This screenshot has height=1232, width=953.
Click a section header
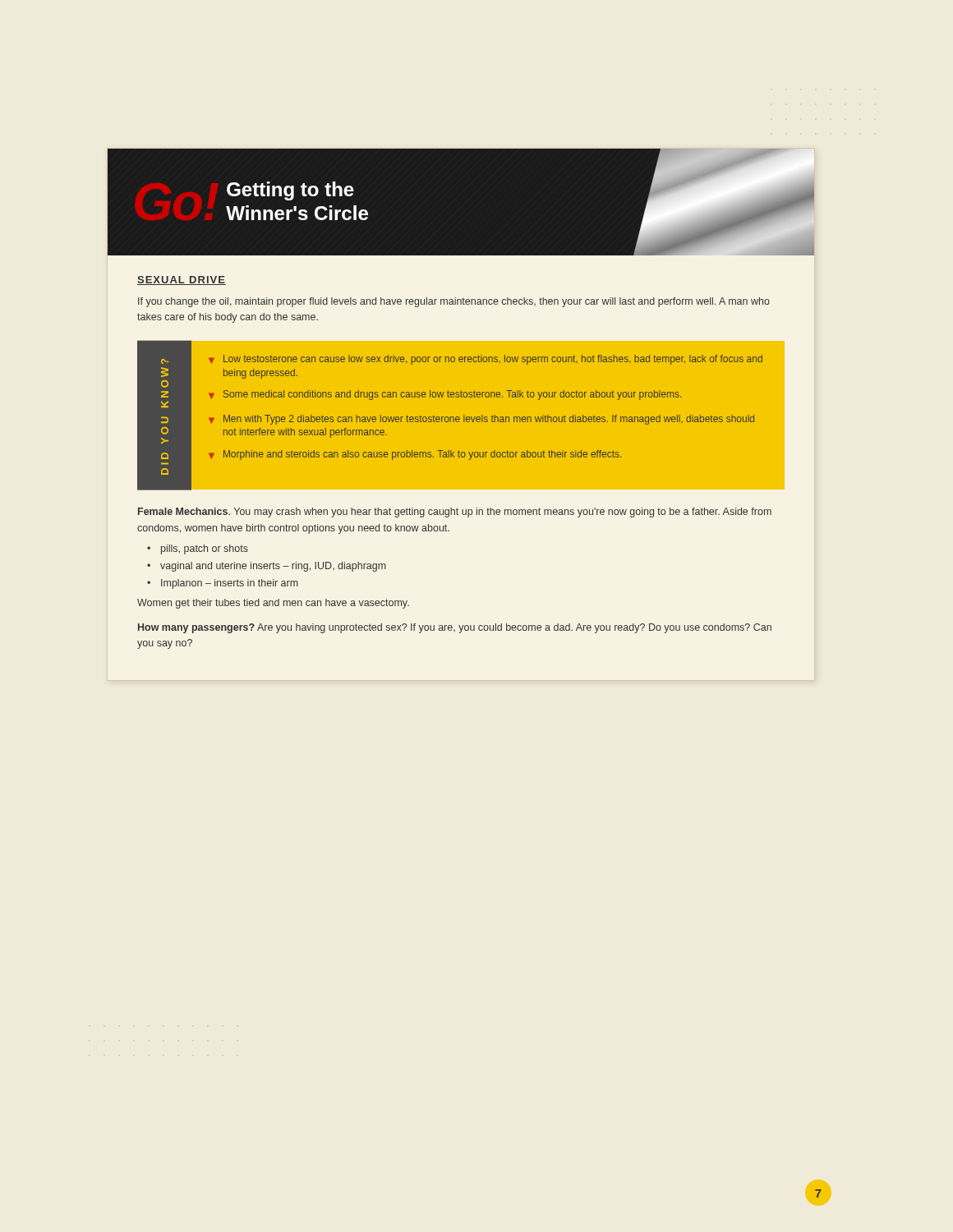click(x=181, y=280)
